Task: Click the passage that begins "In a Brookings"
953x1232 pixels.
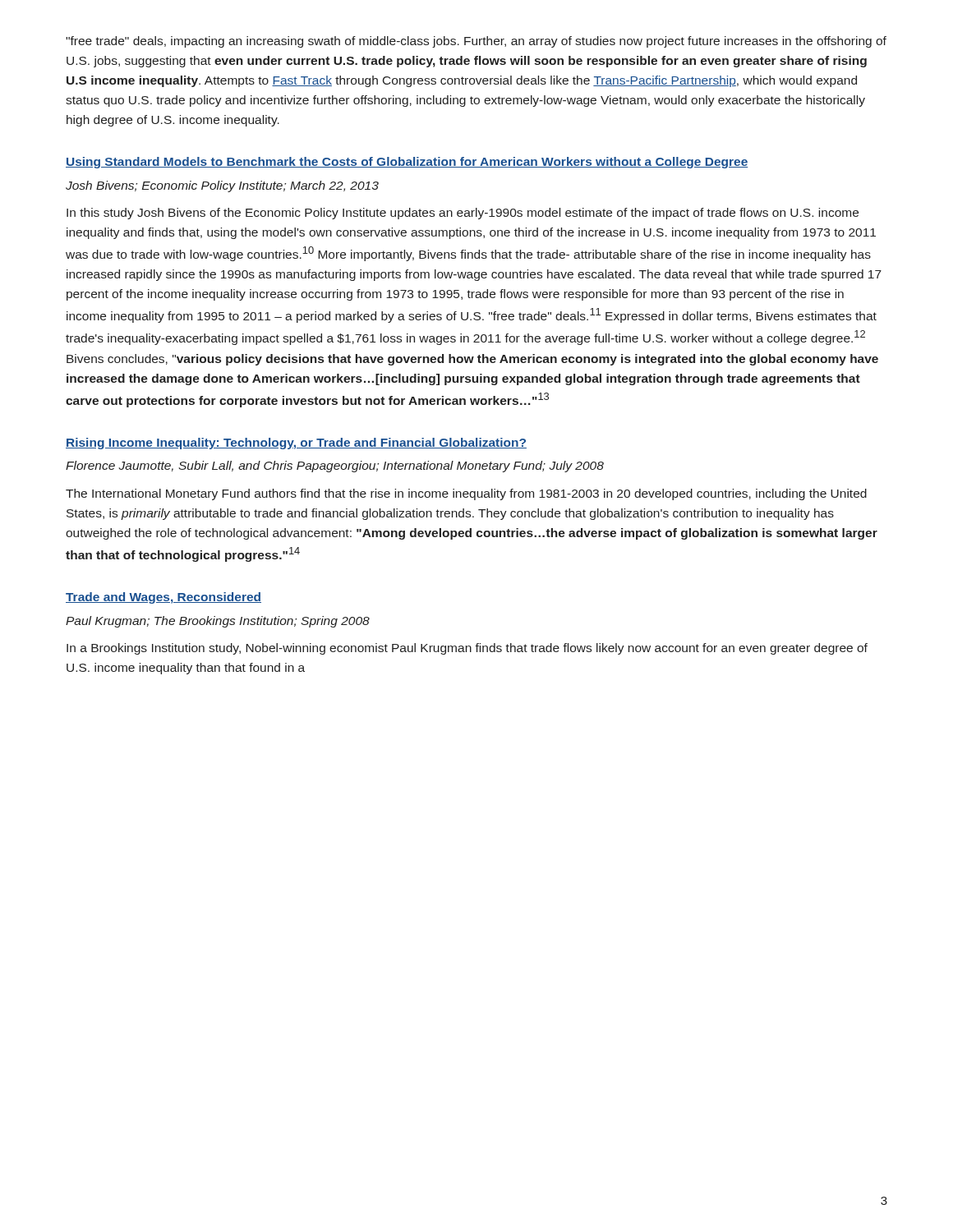Action: pyautogui.click(x=476, y=658)
